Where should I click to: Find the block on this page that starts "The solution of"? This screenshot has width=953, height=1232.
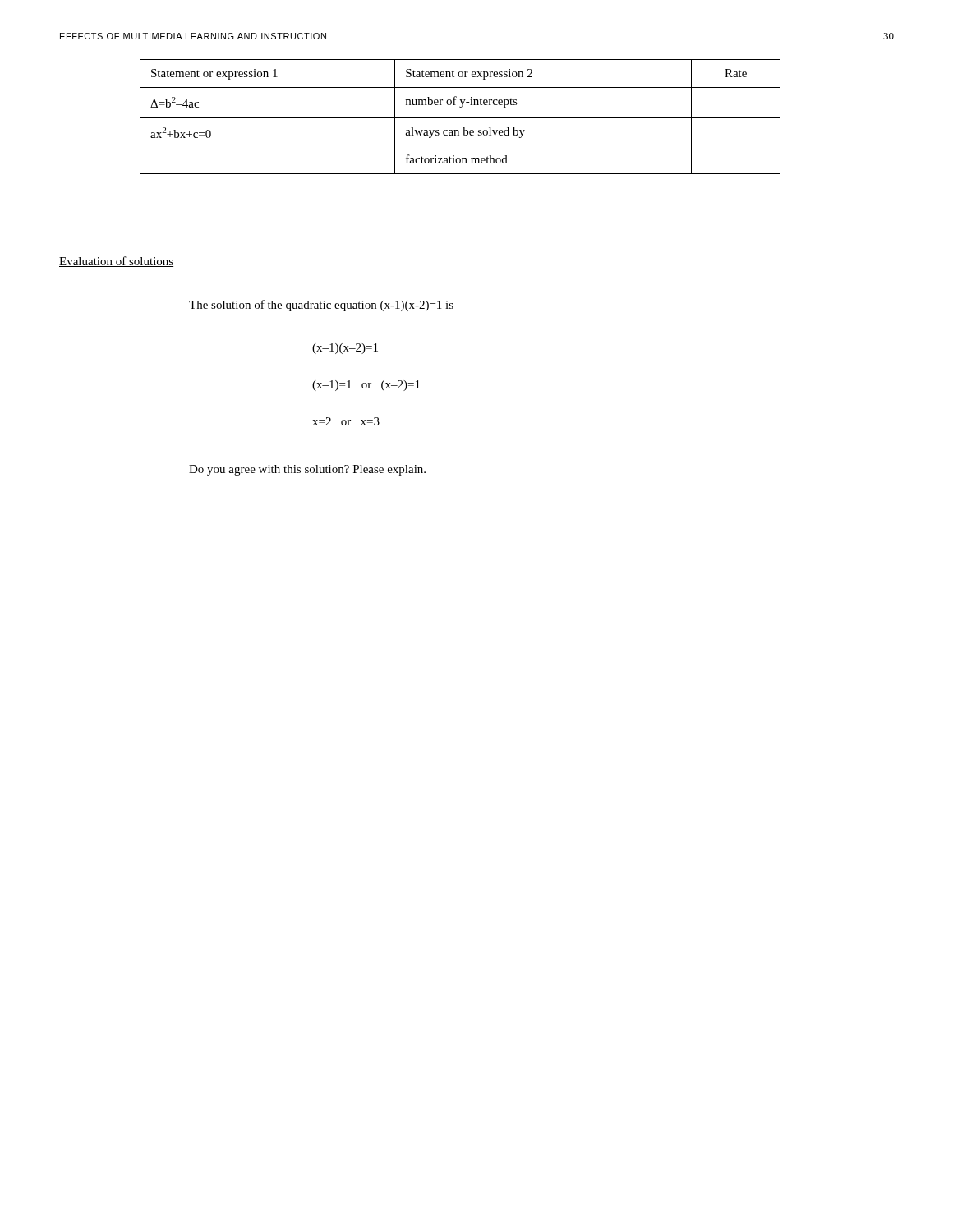pos(321,305)
